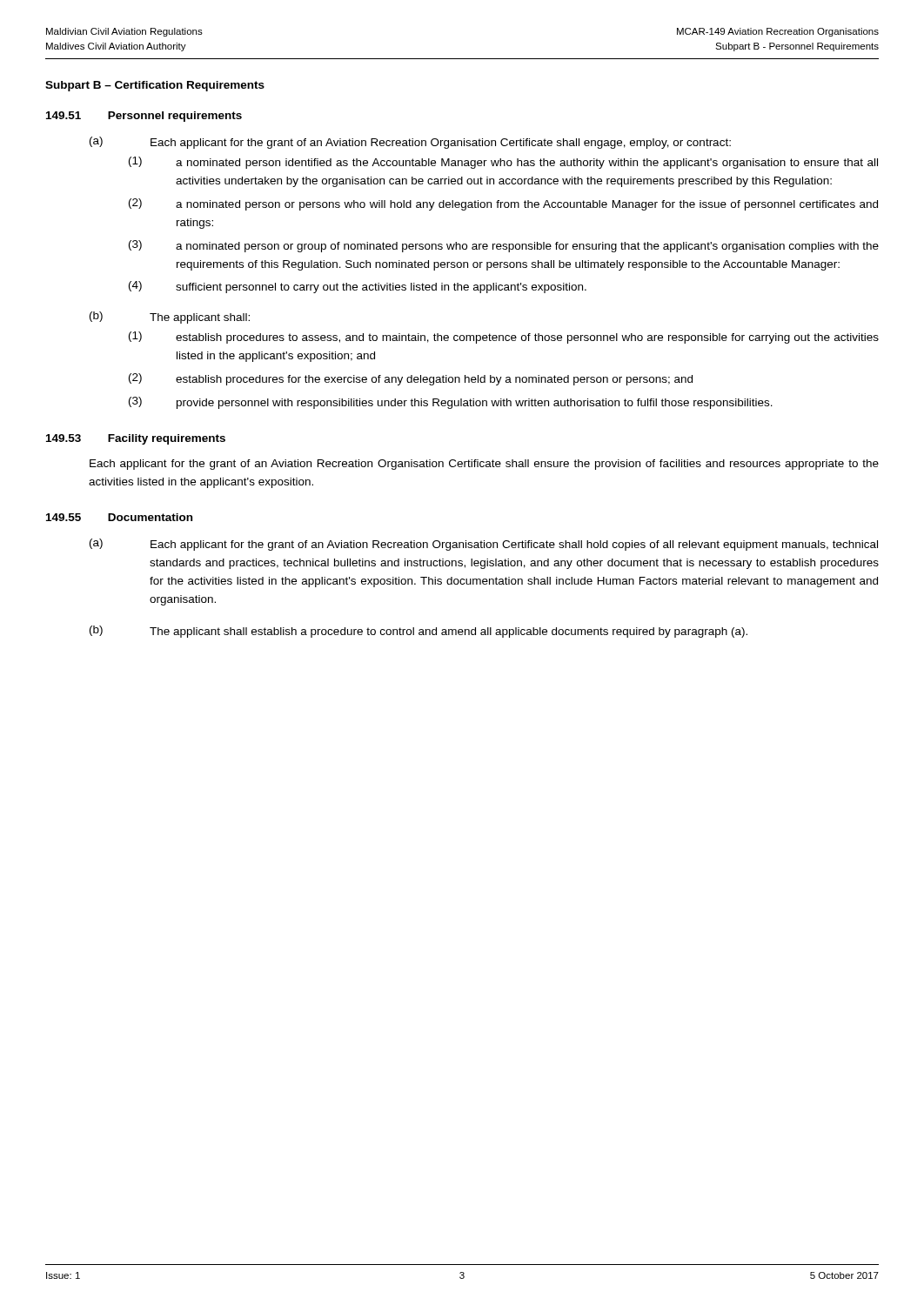Image resolution: width=924 pixels, height=1305 pixels.
Task: Click where it says "149.55 Documentation"
Action: [119, 517]
